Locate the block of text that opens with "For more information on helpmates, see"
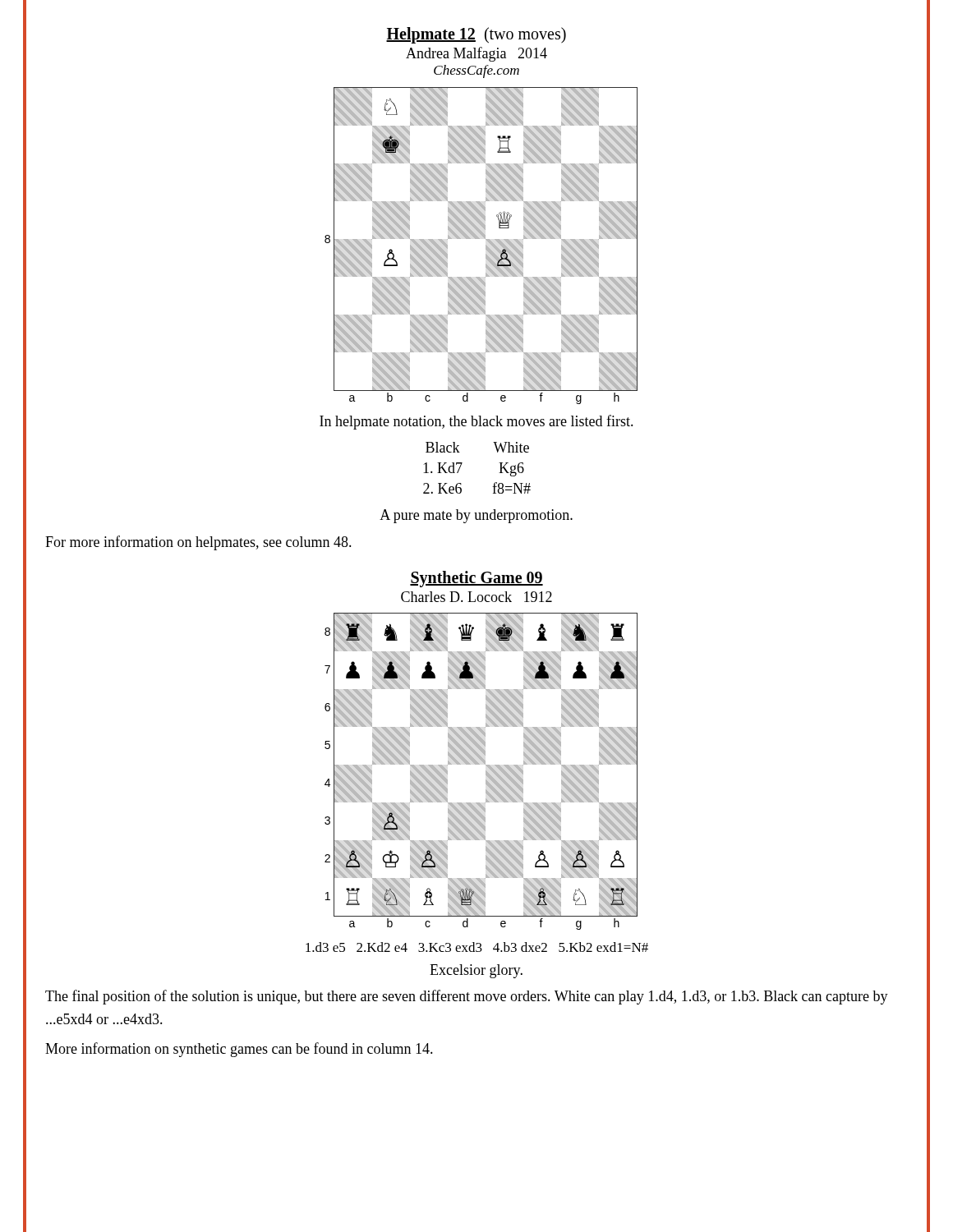 coord(199,542)
